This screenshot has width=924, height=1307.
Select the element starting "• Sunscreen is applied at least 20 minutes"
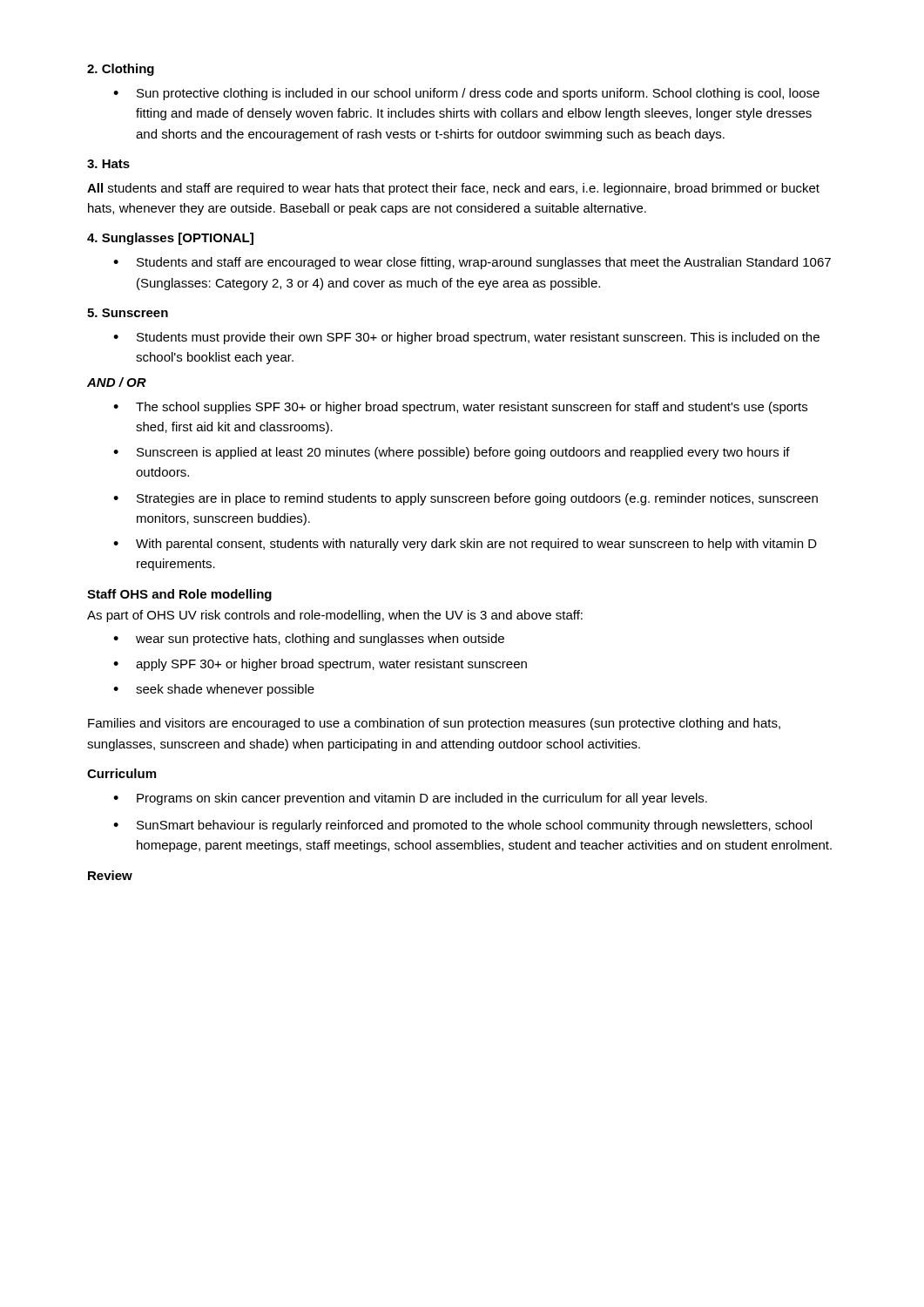click(475, 462)
